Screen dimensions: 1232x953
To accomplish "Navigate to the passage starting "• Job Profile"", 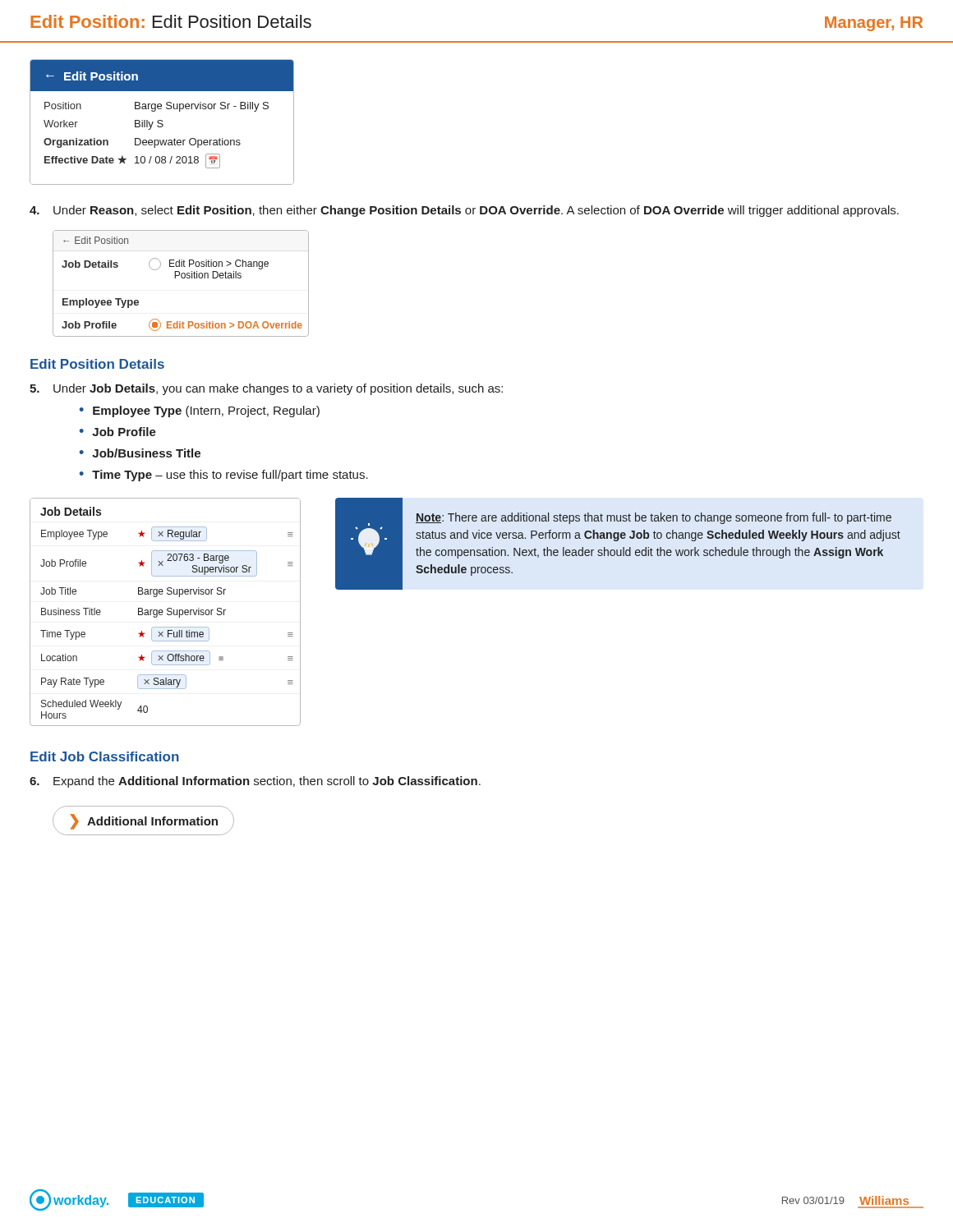I will coord(117,432).
